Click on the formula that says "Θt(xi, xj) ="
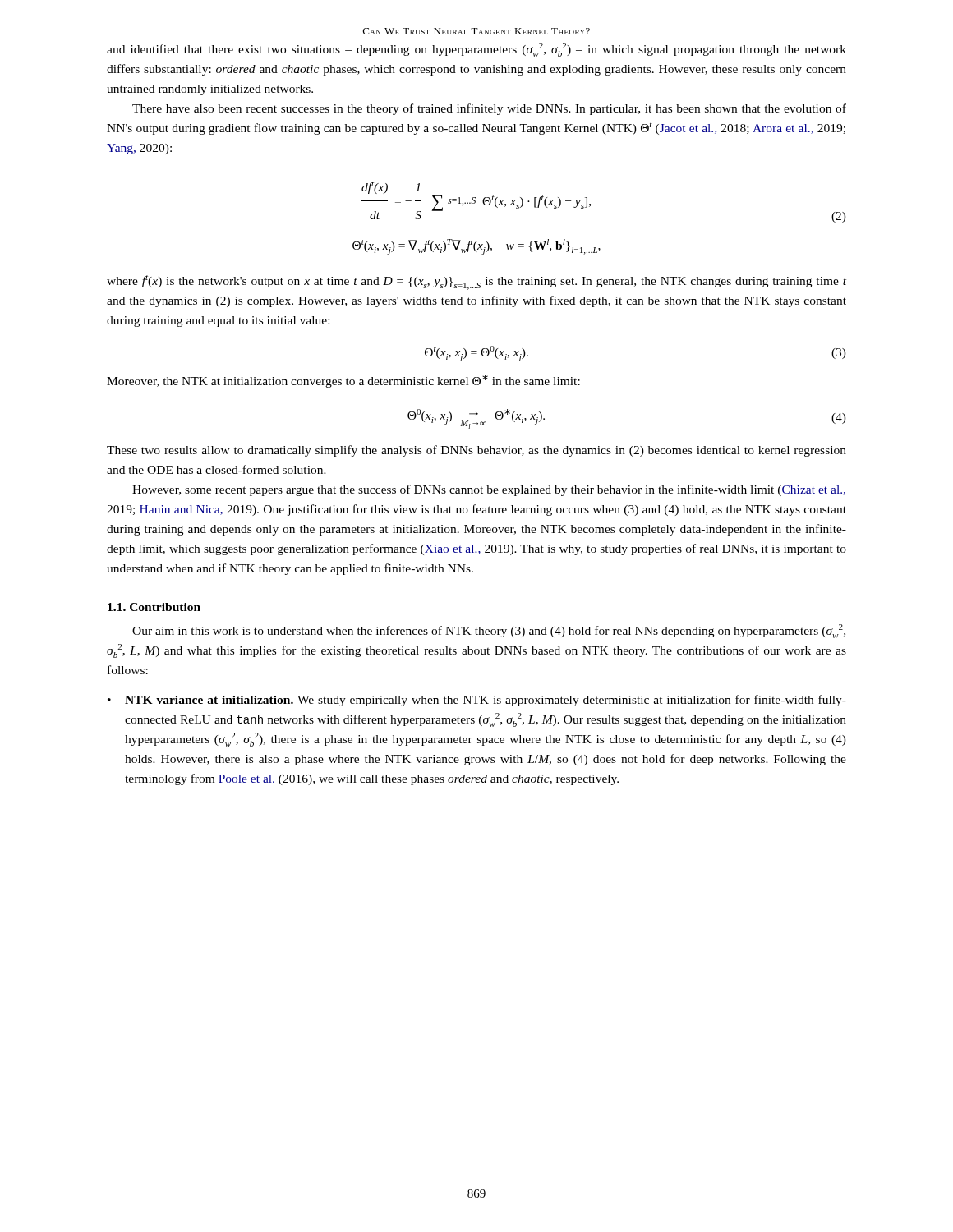 pyautogui.click(x=465, y=353)
